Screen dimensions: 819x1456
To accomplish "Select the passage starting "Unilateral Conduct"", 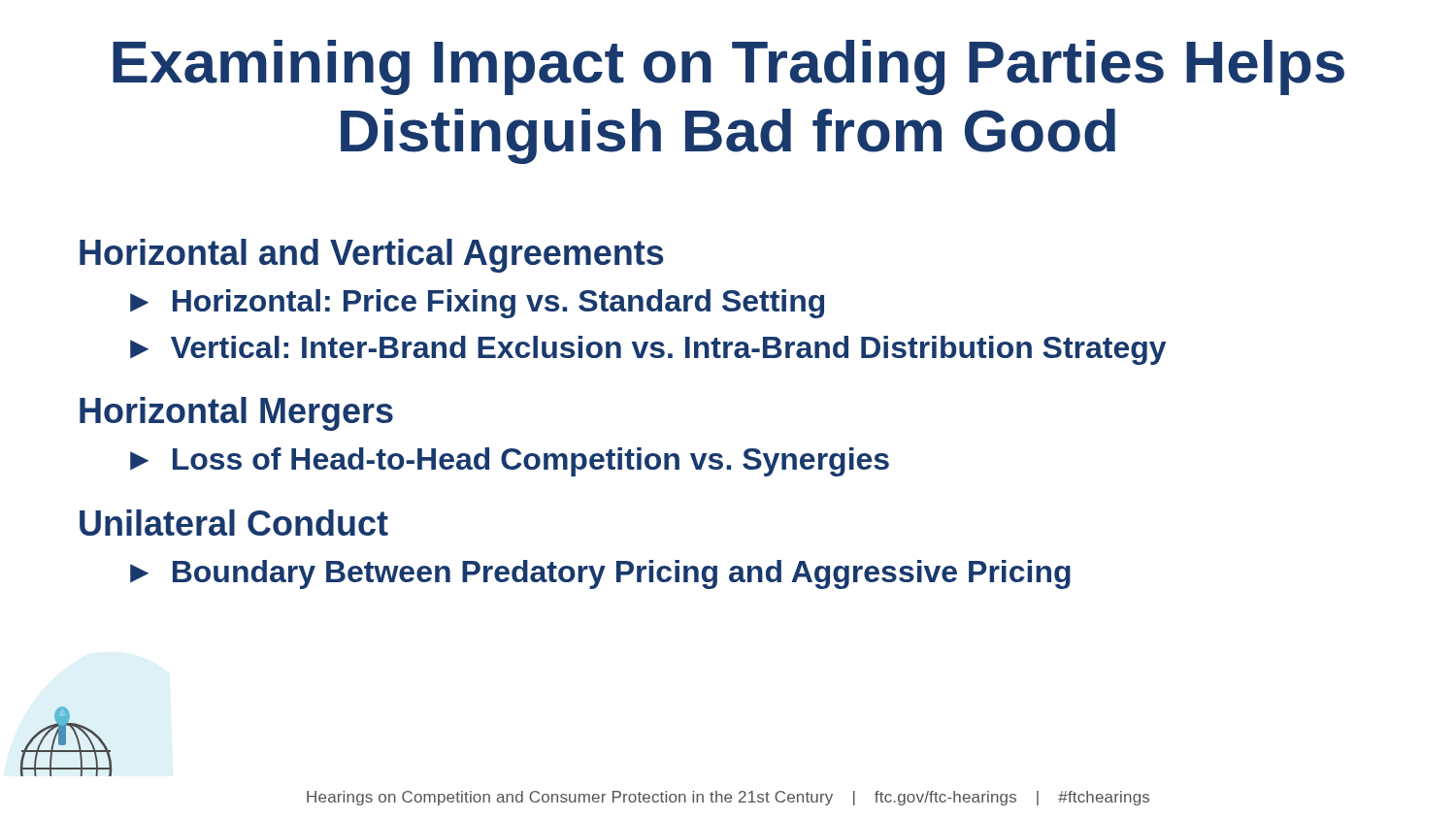I will pos(233,524).
